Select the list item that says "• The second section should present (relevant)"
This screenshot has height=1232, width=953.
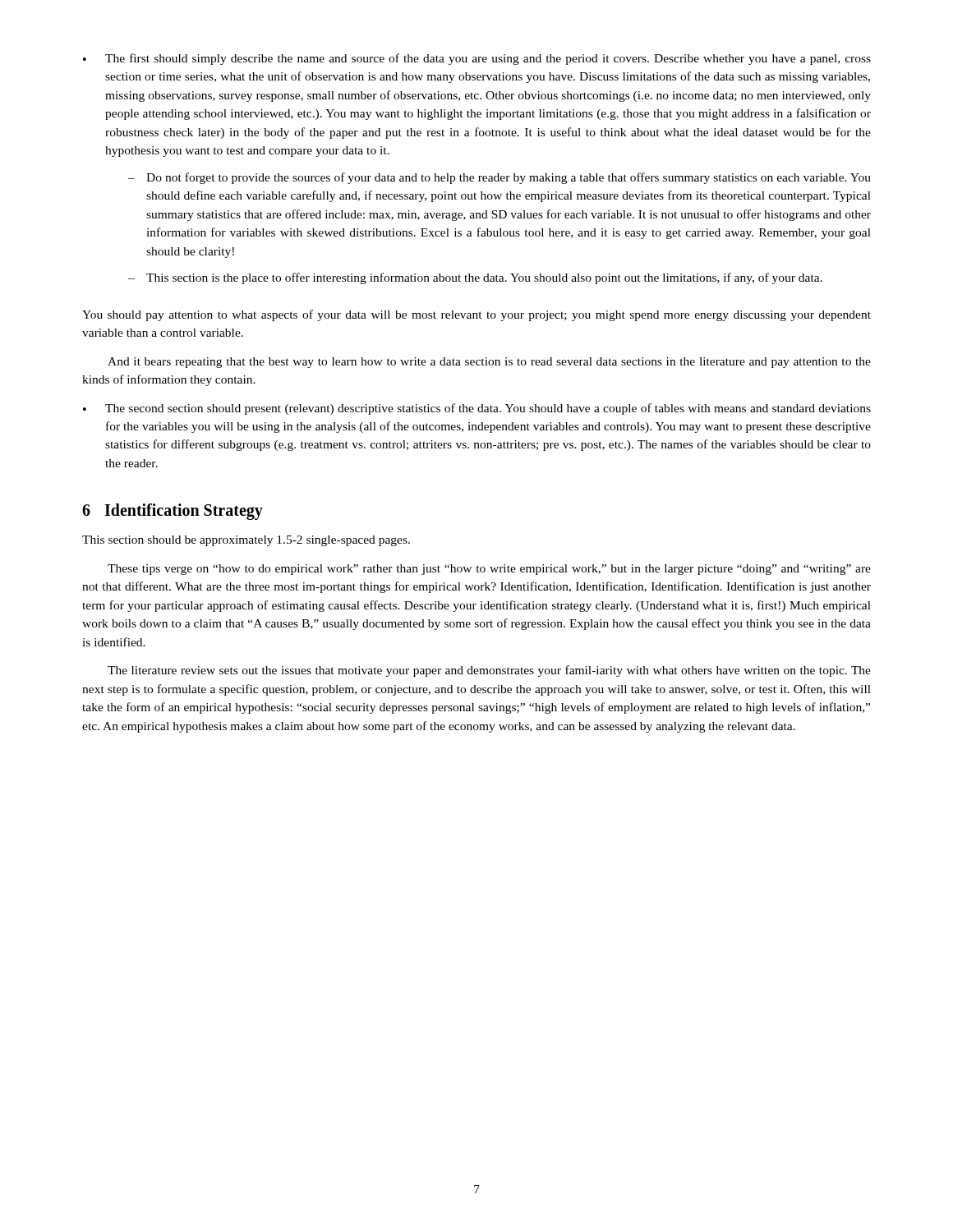pos(476,436)
